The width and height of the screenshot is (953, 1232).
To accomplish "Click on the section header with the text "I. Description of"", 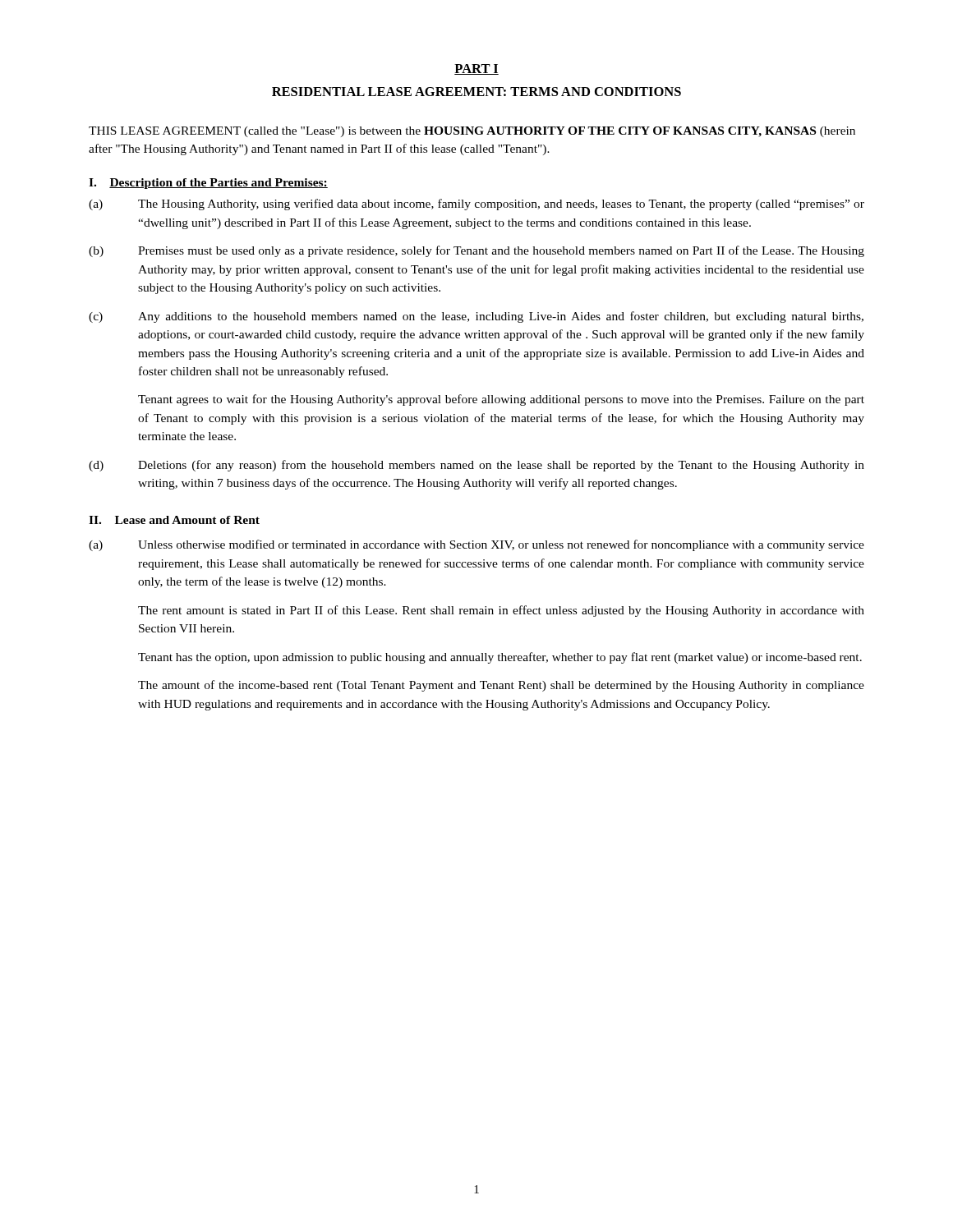I will click(208, 182).
